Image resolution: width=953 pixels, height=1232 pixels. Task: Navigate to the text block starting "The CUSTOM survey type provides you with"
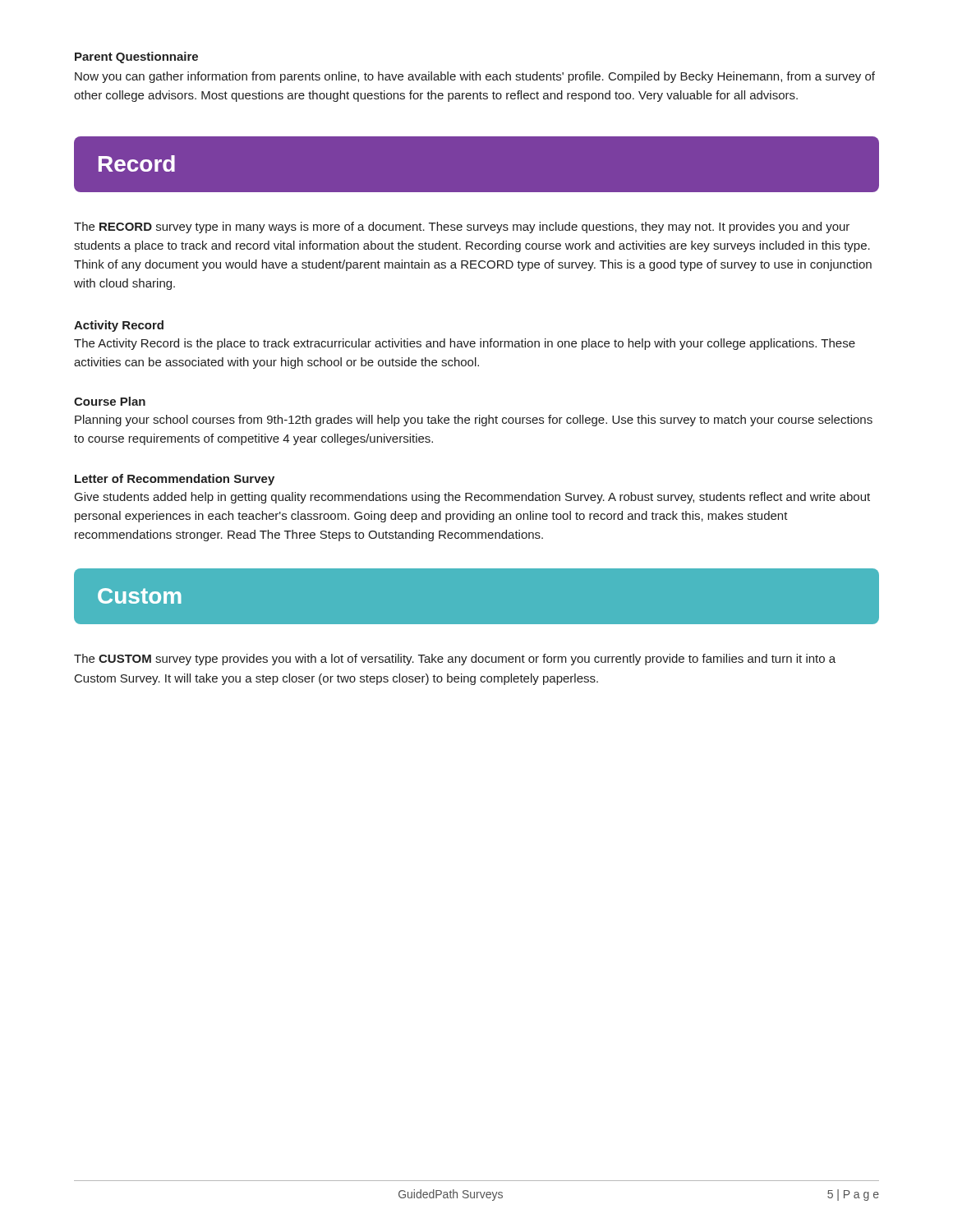coord(455,668)
